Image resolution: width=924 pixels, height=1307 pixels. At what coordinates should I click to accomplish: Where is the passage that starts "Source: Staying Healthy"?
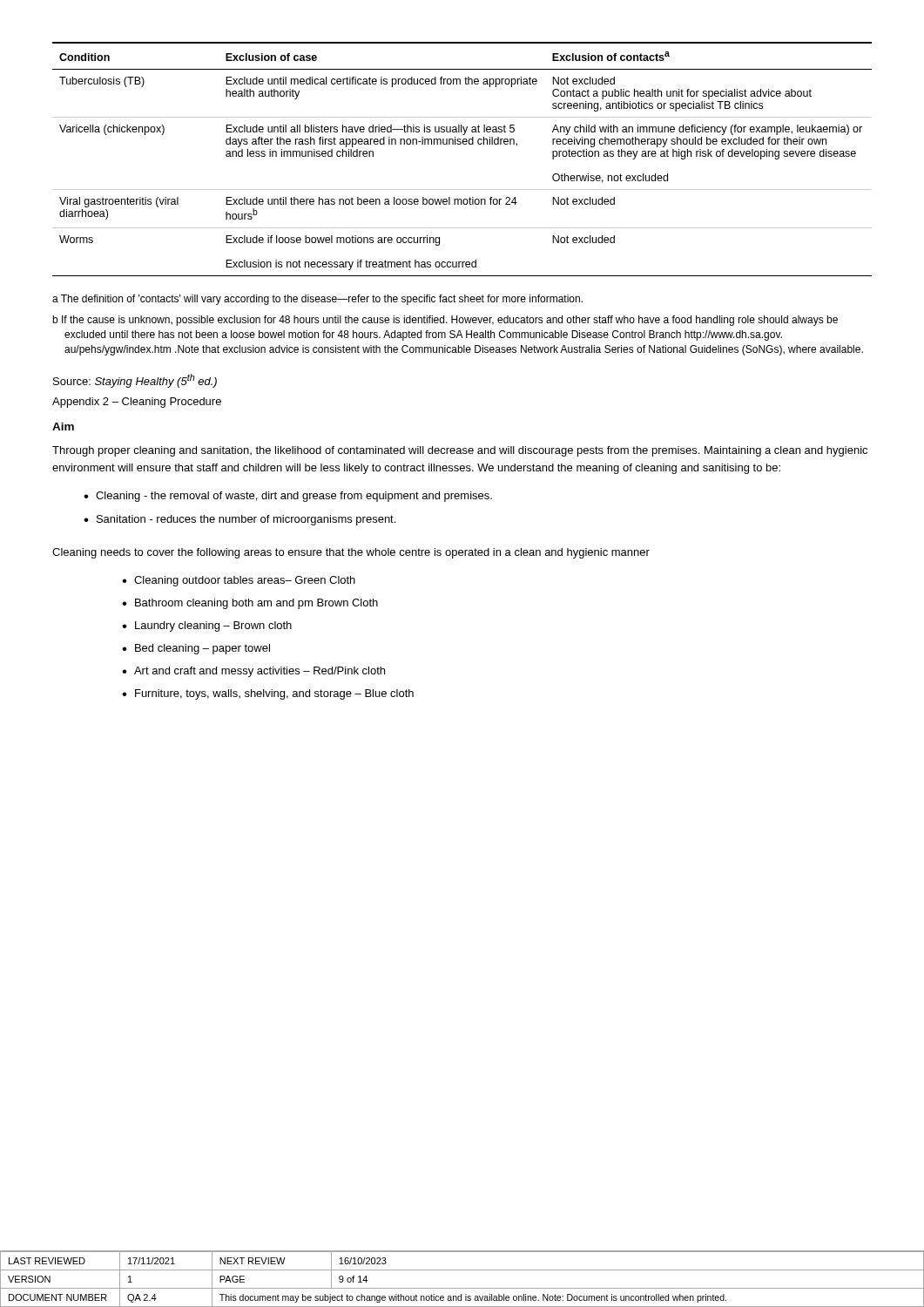(x=135, y=380)
